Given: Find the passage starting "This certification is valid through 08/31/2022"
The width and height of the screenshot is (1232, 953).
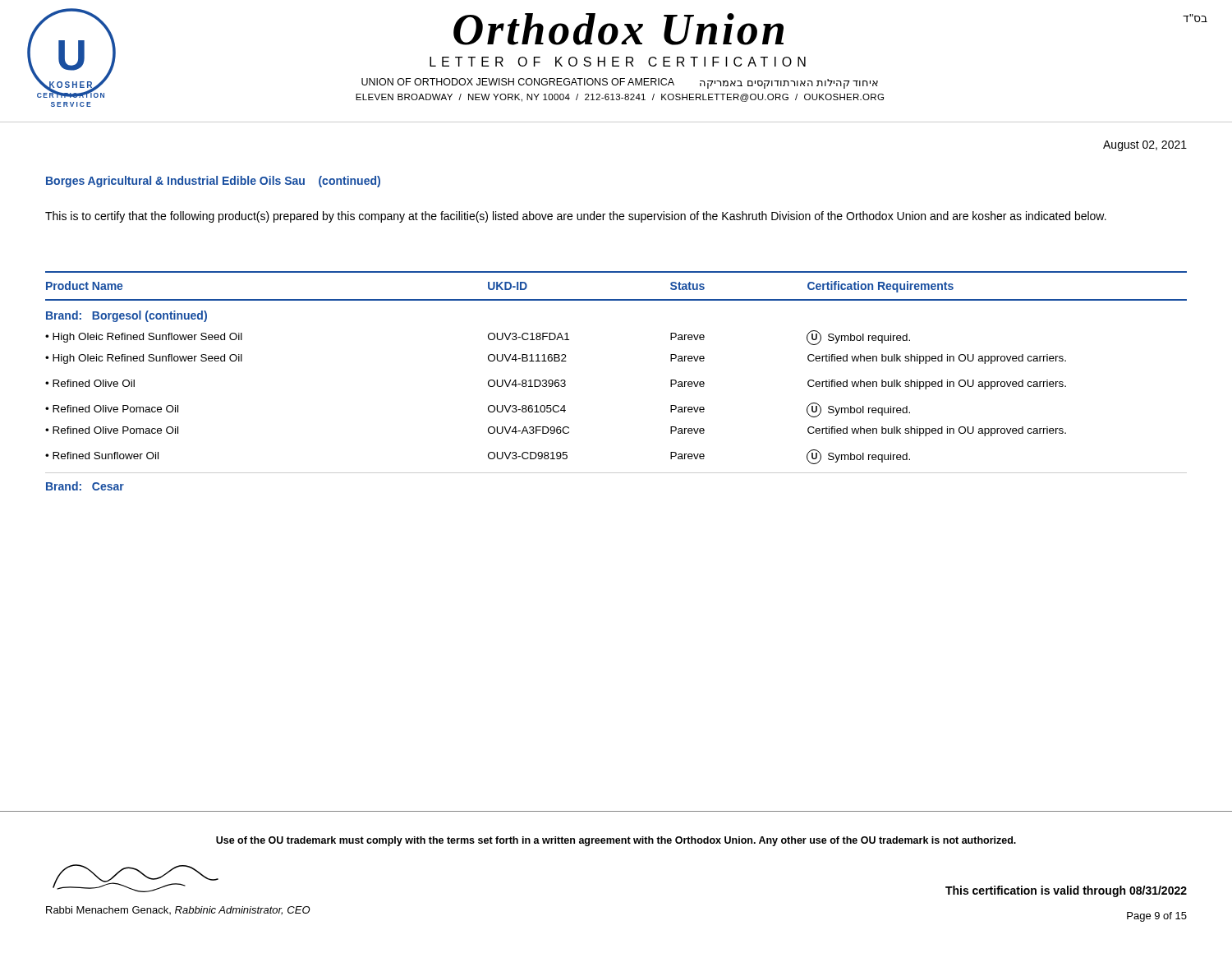Looking at the screenshot, I should tap(1066, 891).
